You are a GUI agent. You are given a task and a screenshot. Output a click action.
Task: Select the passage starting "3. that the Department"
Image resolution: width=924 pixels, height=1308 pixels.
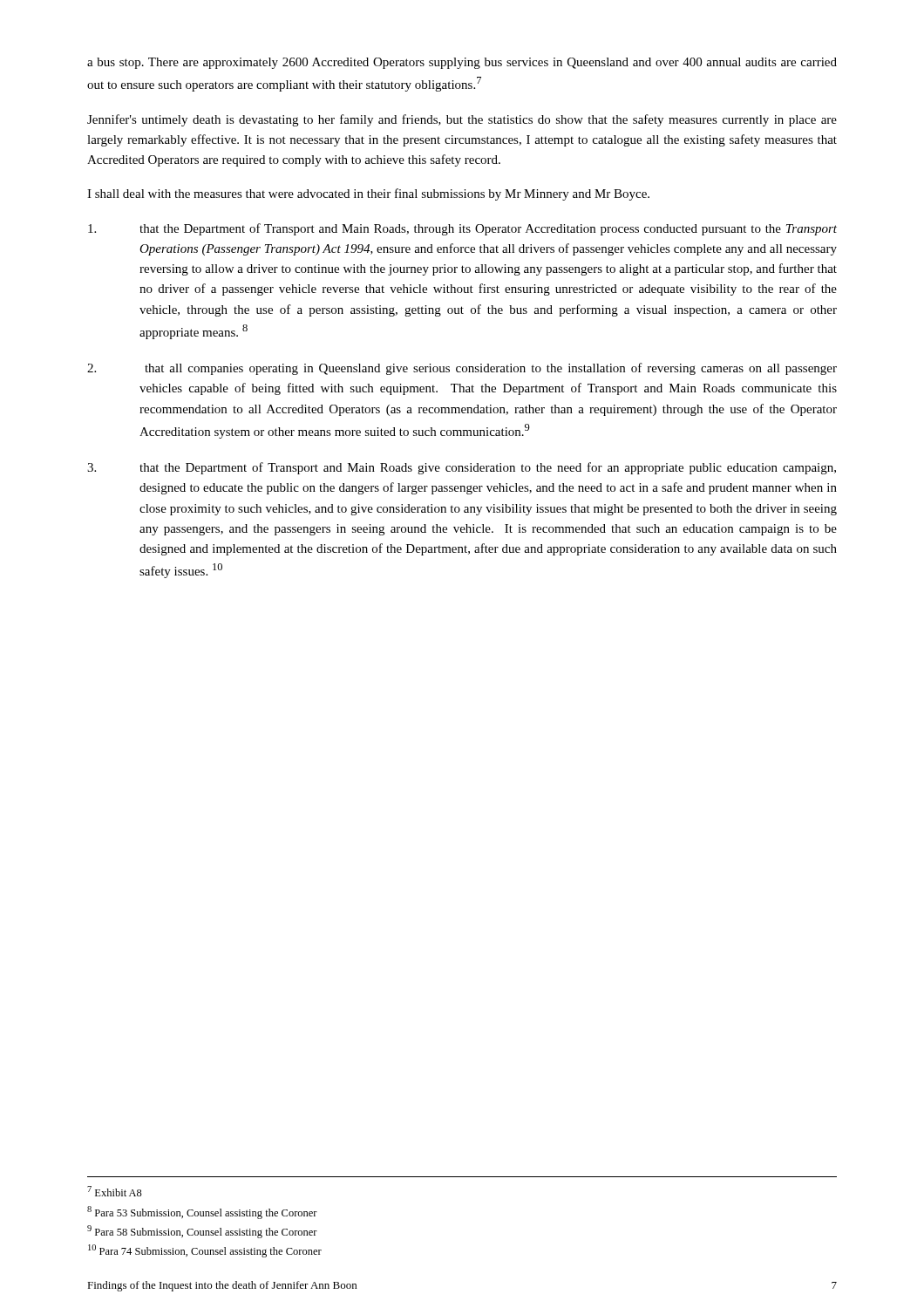click(x=462, y=520)
